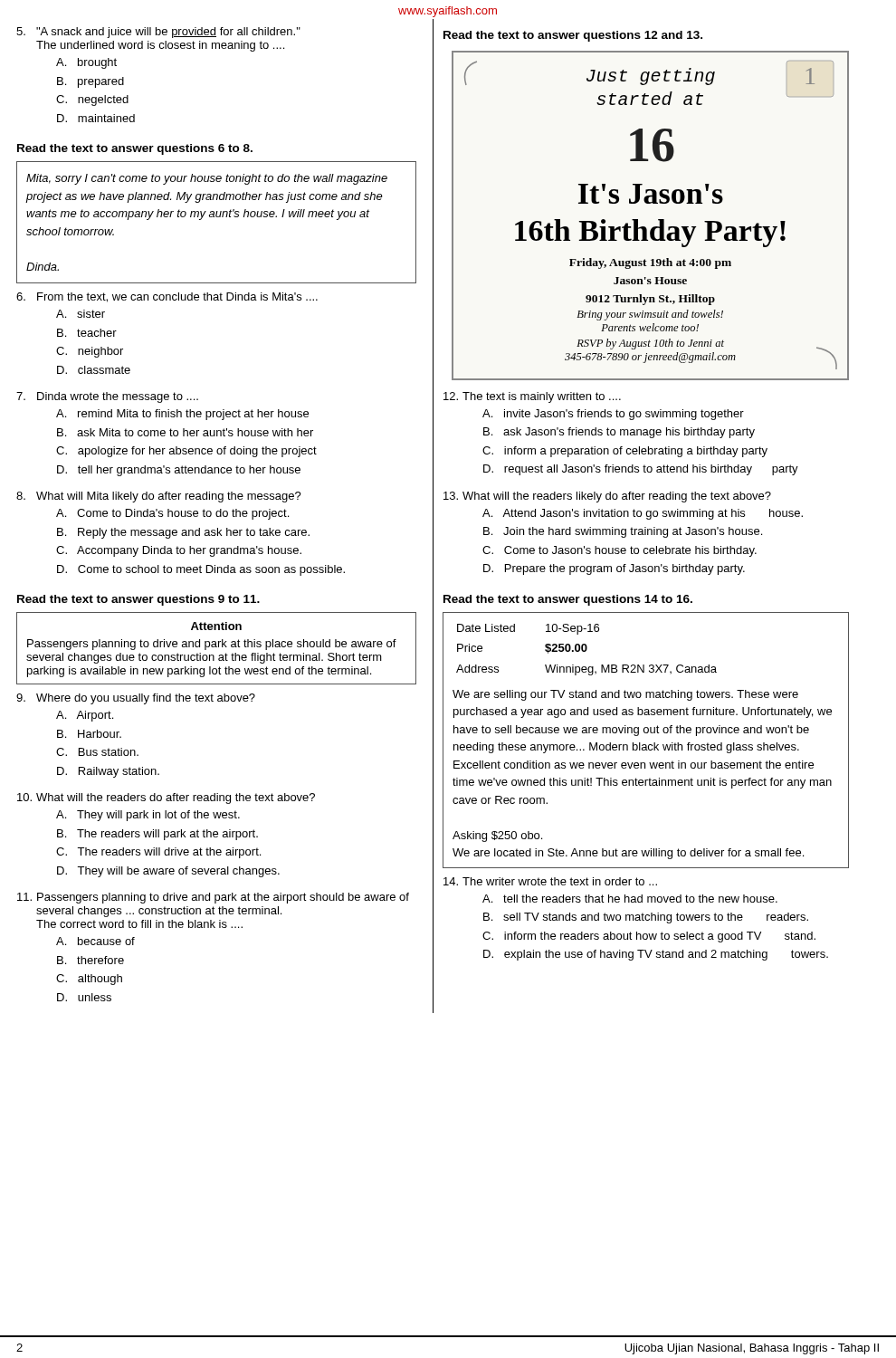
Task: Find the block on this page that starts "10. What will the readers do after reading"
Action: [x=216, y=837]
